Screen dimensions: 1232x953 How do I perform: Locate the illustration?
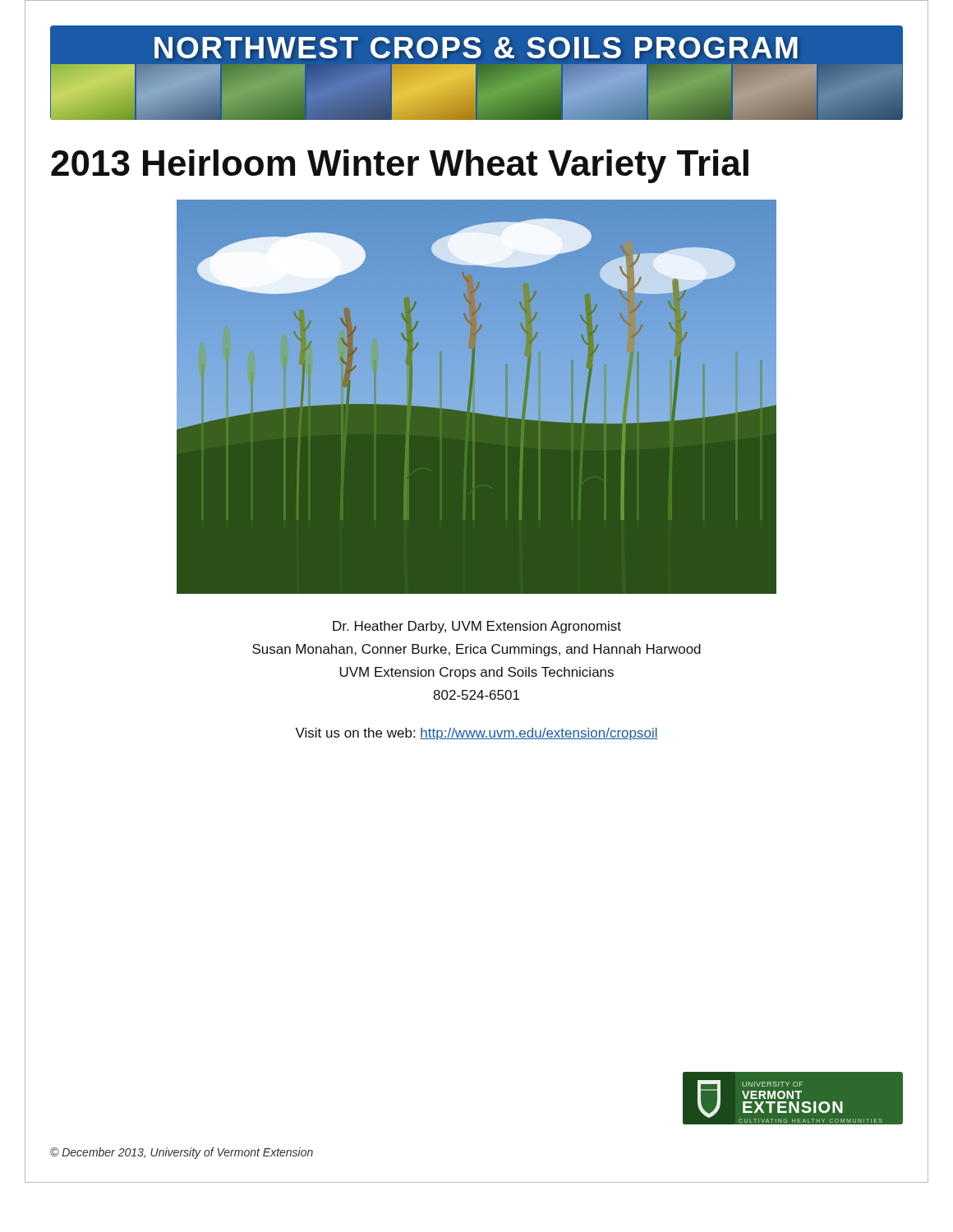476,73
